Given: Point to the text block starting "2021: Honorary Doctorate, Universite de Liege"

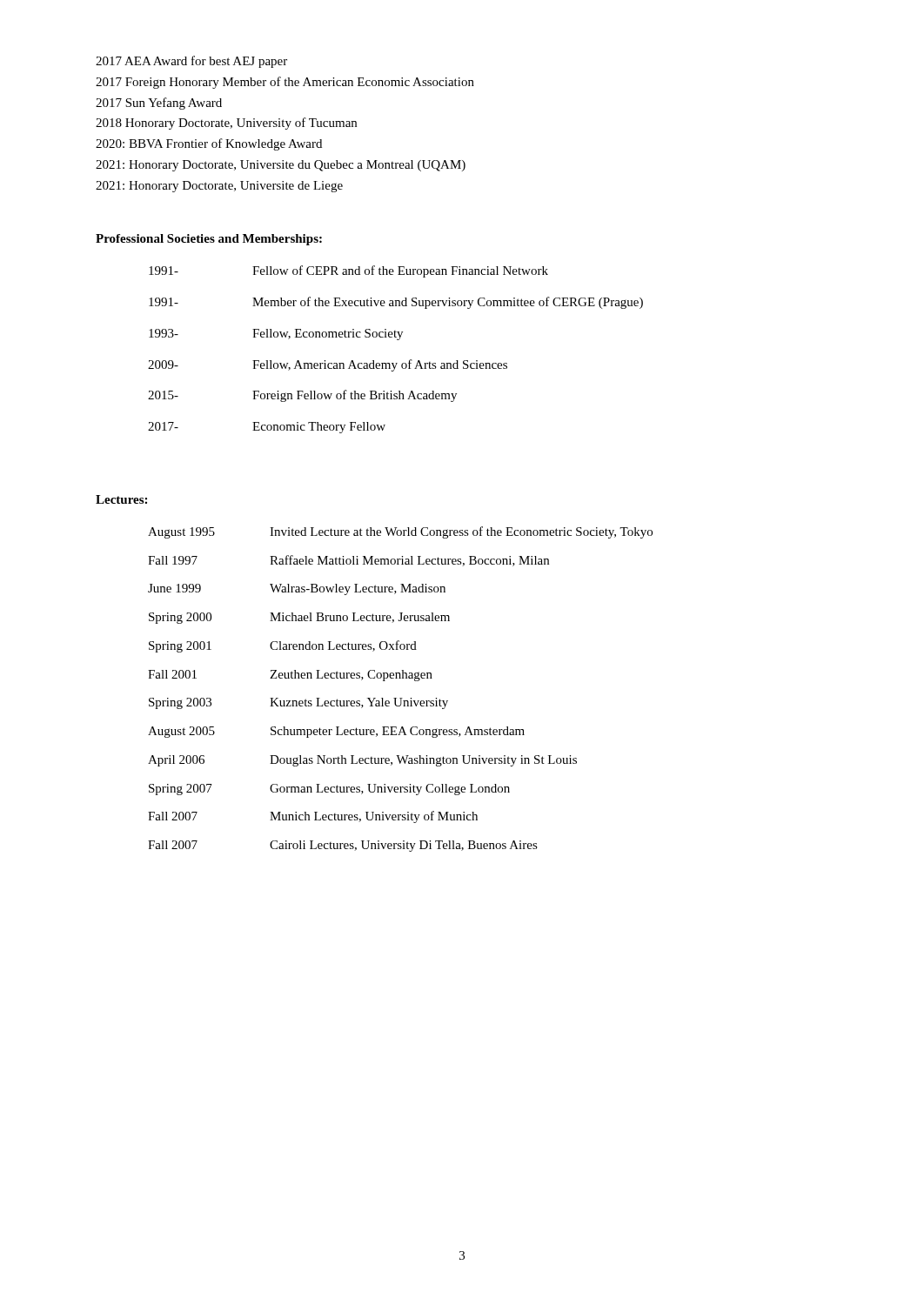Looking at the screenshot, I should (x=219, y=185).
